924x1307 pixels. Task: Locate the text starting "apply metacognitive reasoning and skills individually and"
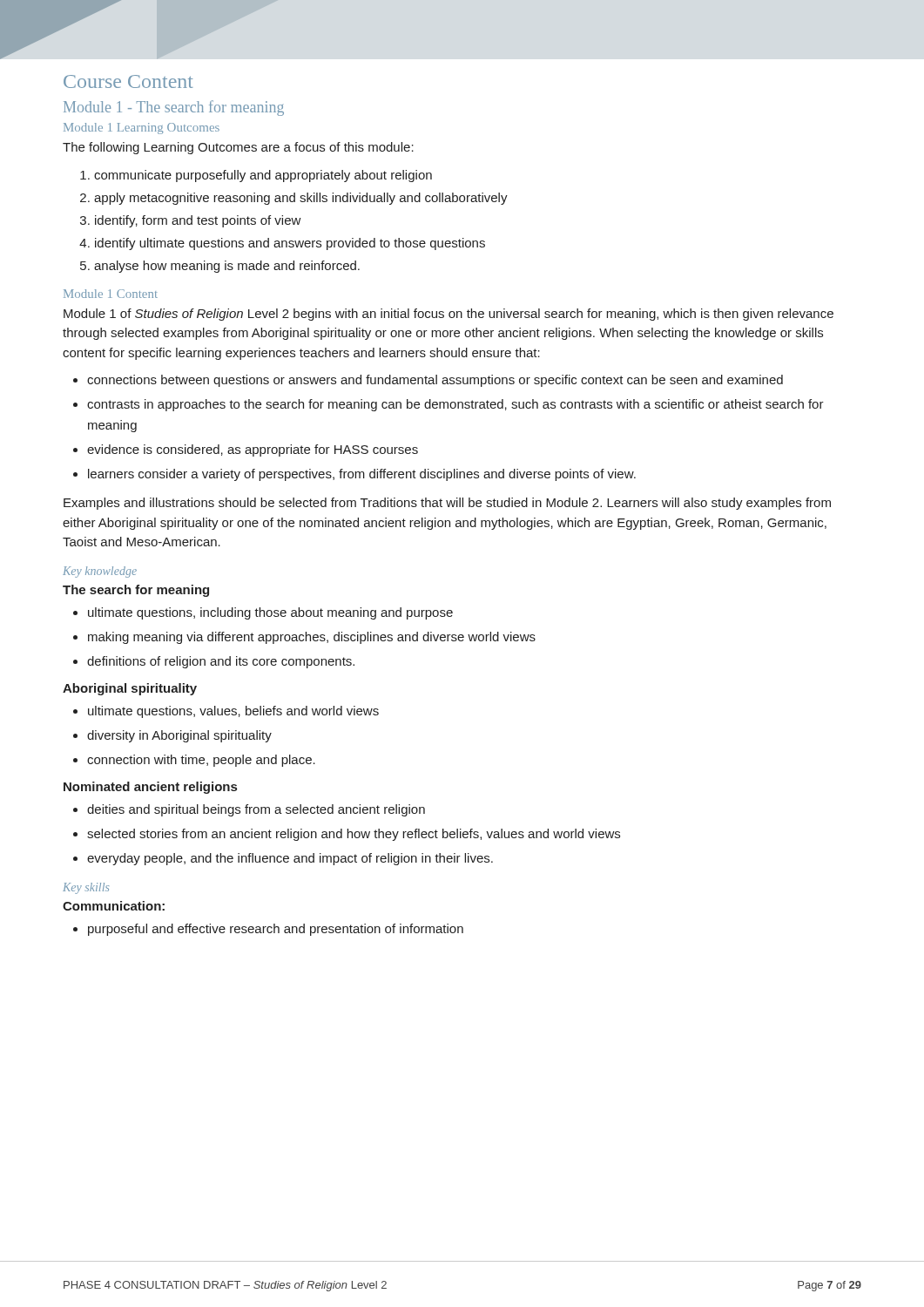click(301, 197)
